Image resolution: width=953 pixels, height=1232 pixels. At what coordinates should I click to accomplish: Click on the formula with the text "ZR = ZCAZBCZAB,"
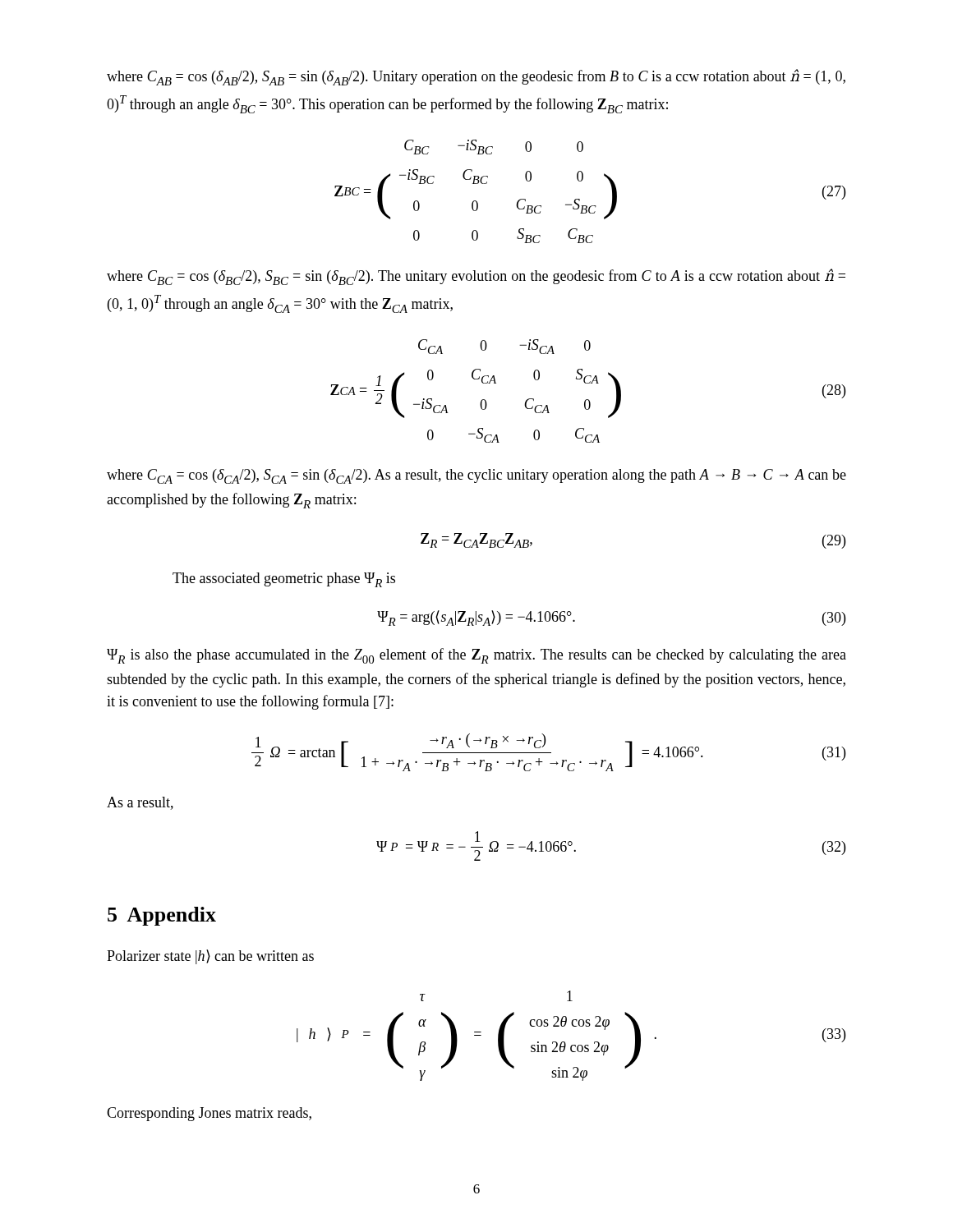pyautogui.click(x=475, y=541)
